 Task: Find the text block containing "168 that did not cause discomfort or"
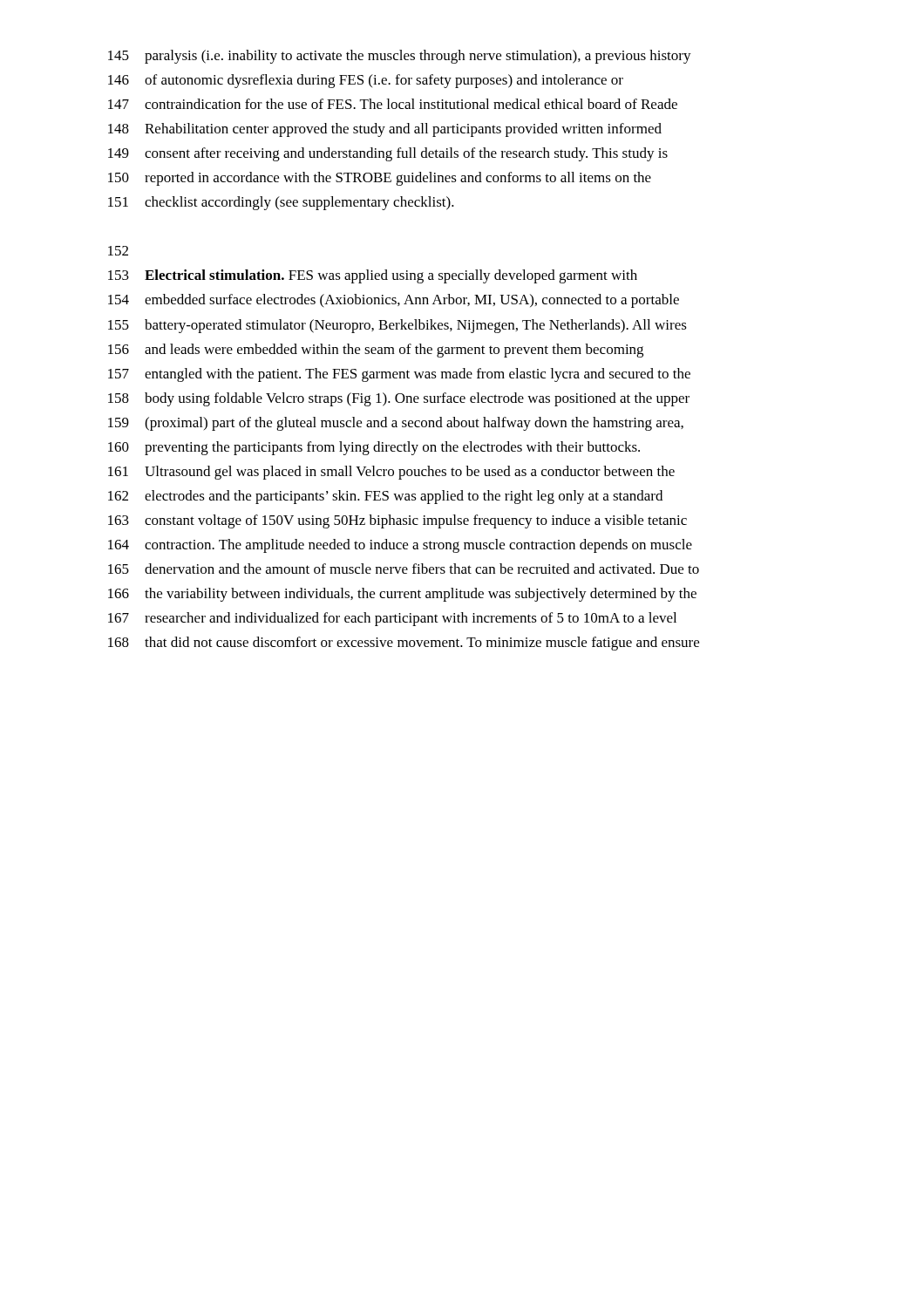tap(475, 643)
